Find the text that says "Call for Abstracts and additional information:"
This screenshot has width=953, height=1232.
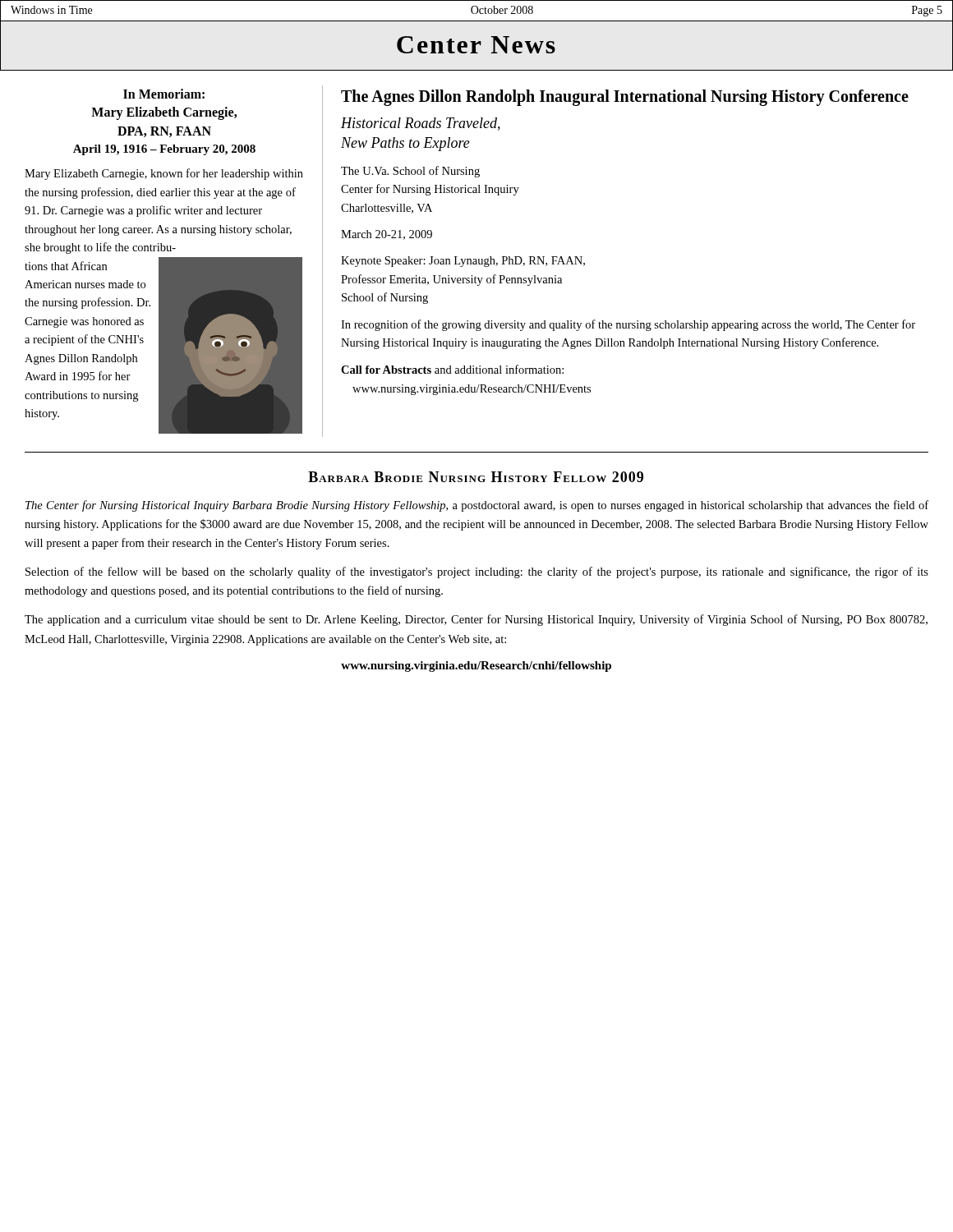453,369
